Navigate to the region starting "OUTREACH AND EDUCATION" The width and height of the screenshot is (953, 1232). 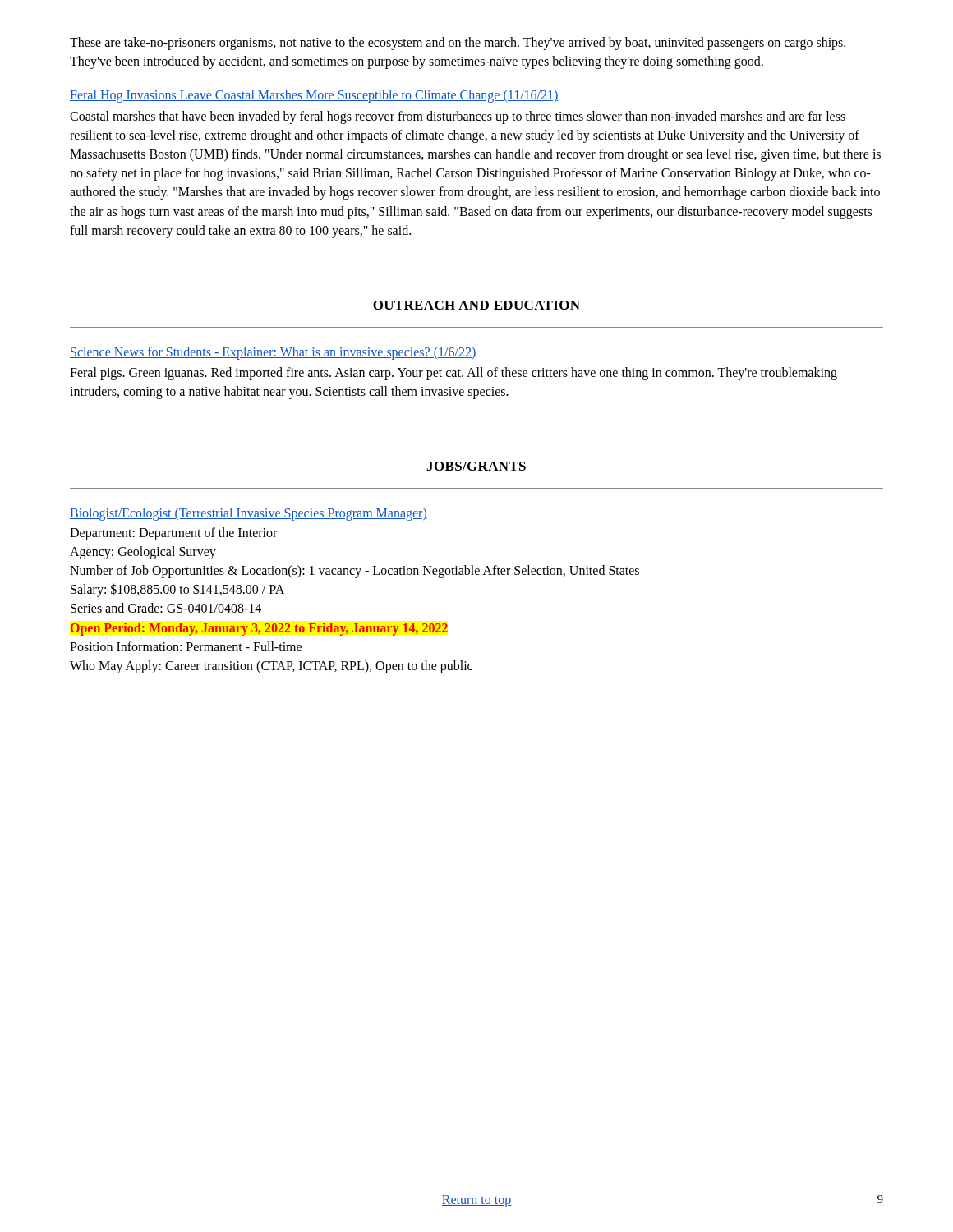[x=476, y=305]
